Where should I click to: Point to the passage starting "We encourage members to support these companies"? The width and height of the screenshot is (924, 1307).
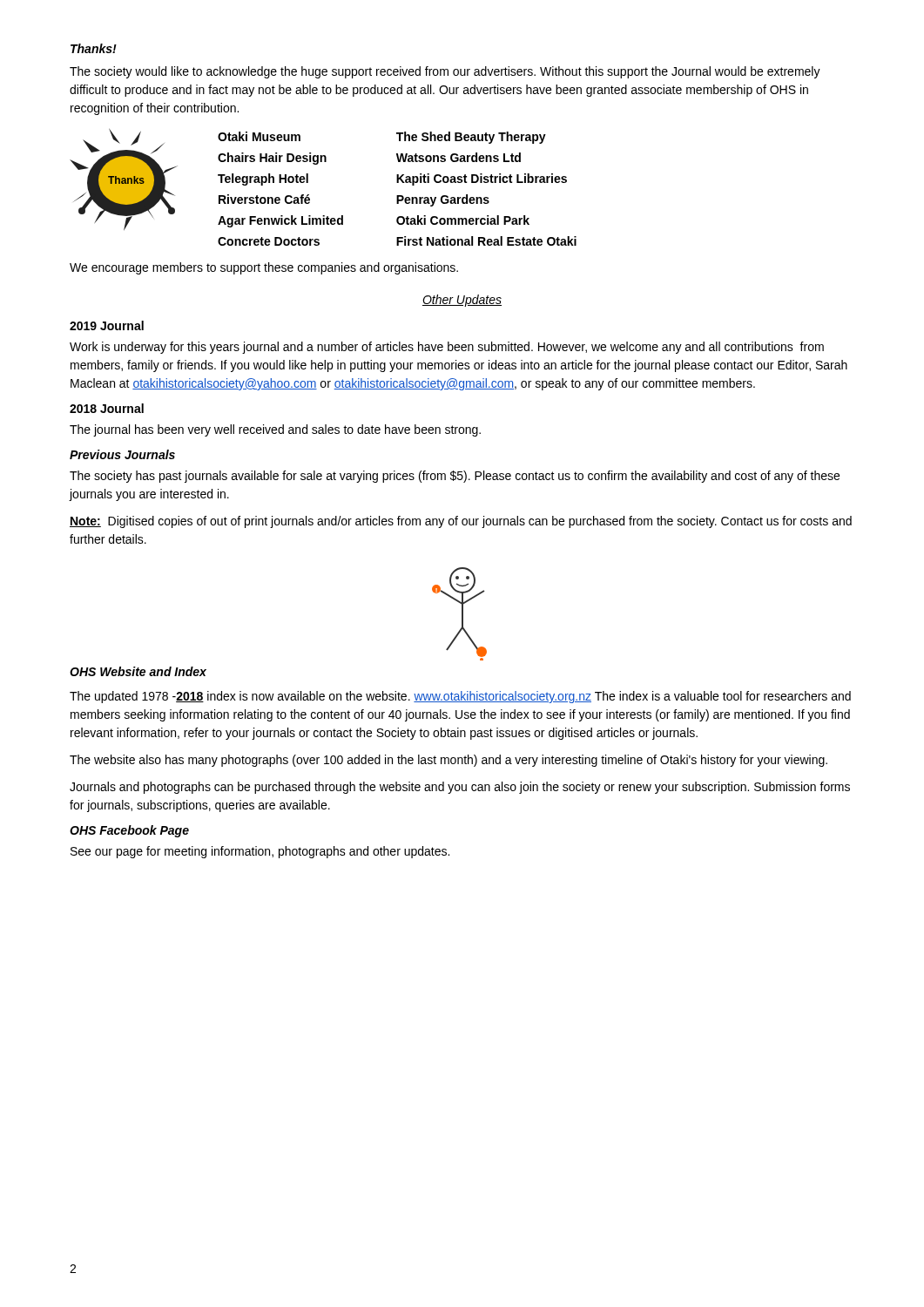(264, 267)
